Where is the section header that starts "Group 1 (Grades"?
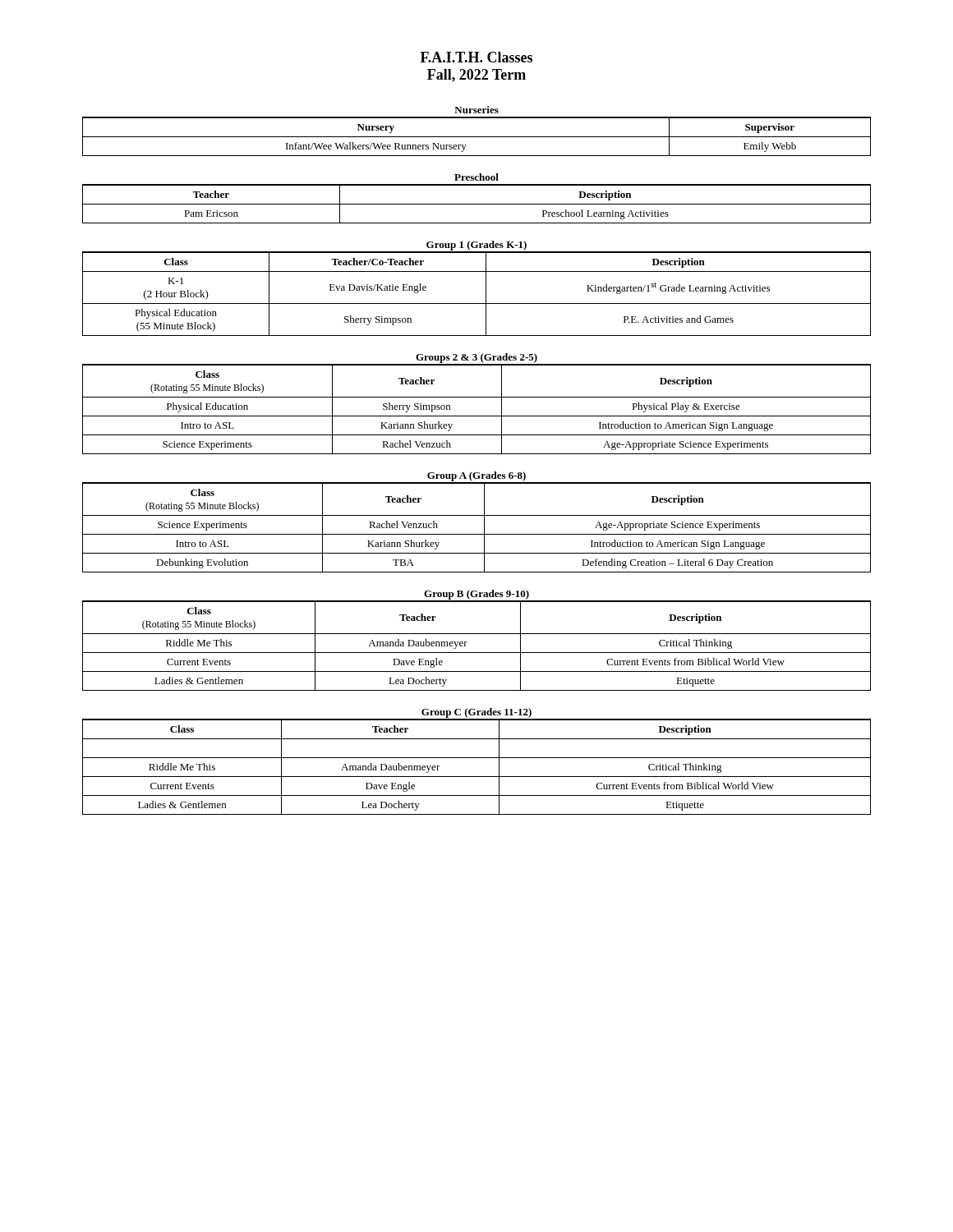 [476, 244]
